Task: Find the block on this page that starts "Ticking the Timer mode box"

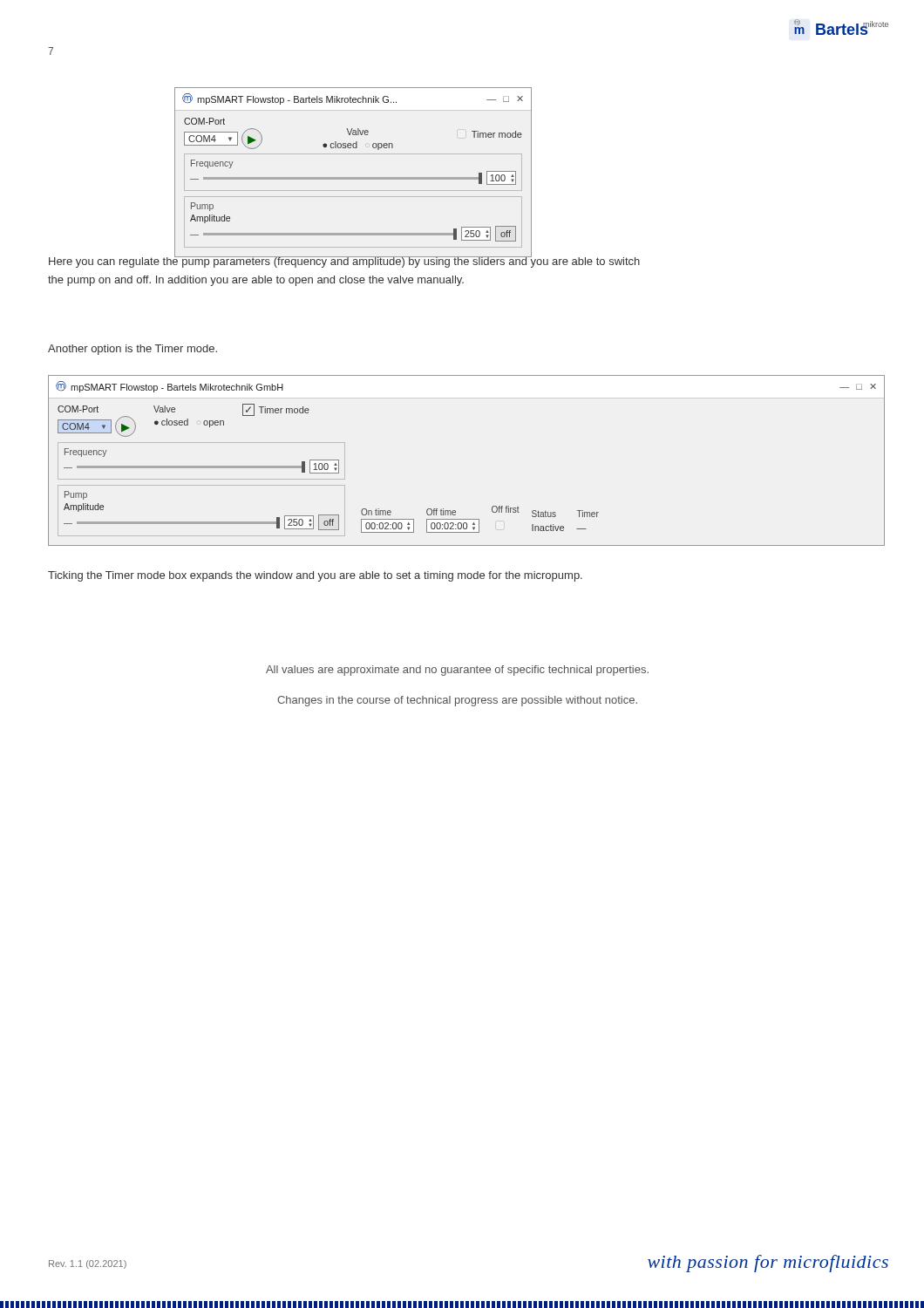Action: 315,575
